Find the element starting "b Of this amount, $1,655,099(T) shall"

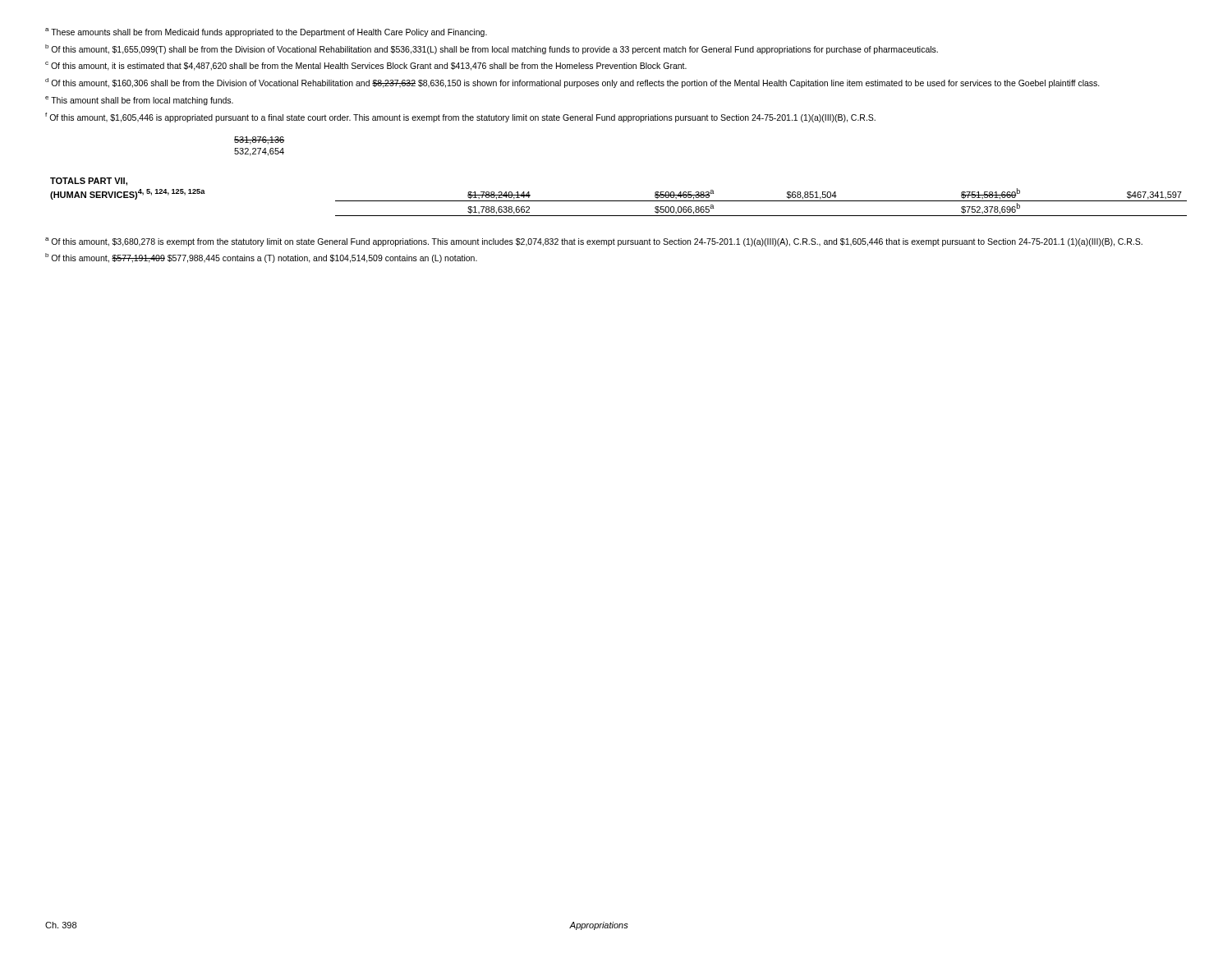492,48
